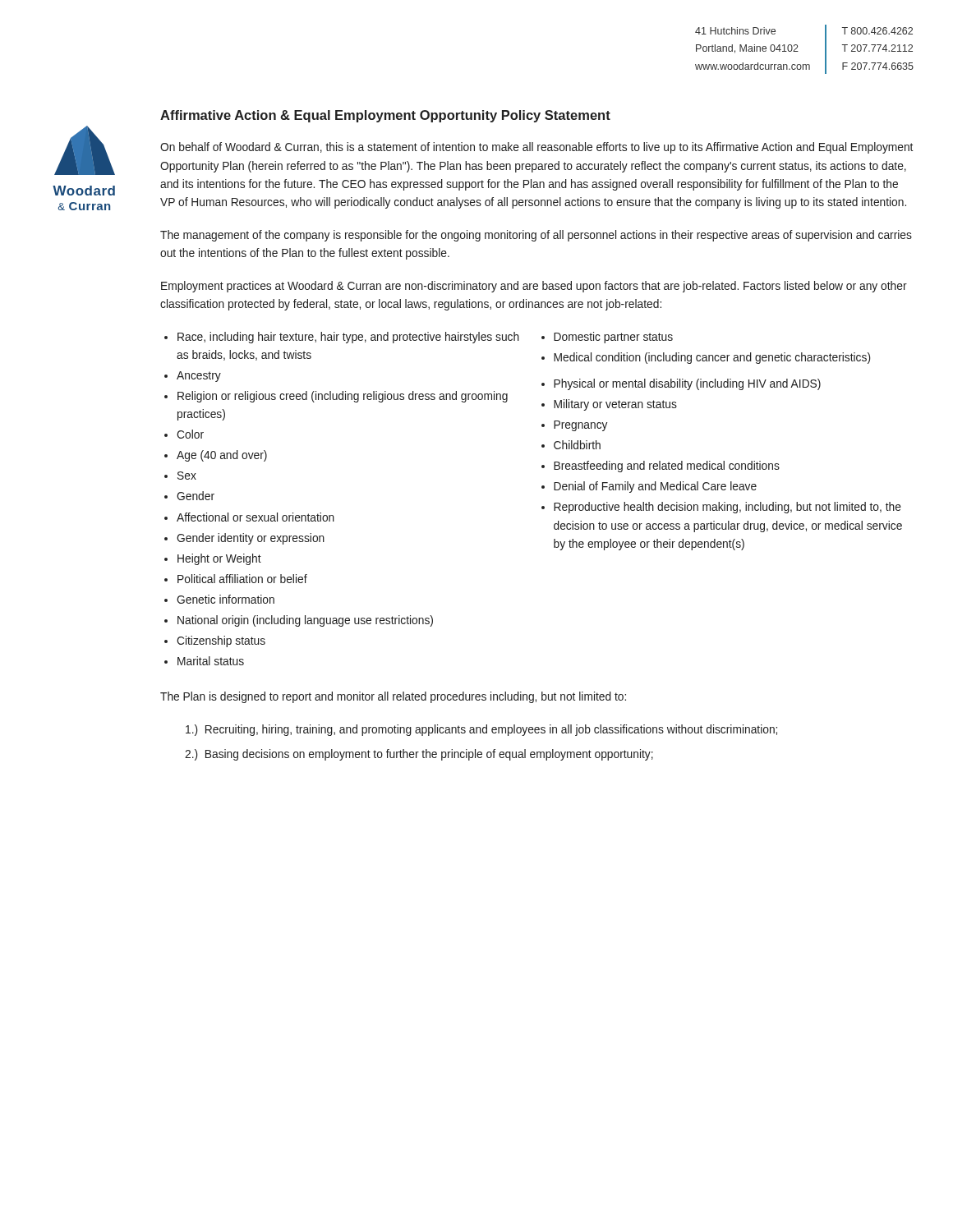
Task: Locate the title with the text "Affirmative Action & Equal"
Action: coord(385,115)
